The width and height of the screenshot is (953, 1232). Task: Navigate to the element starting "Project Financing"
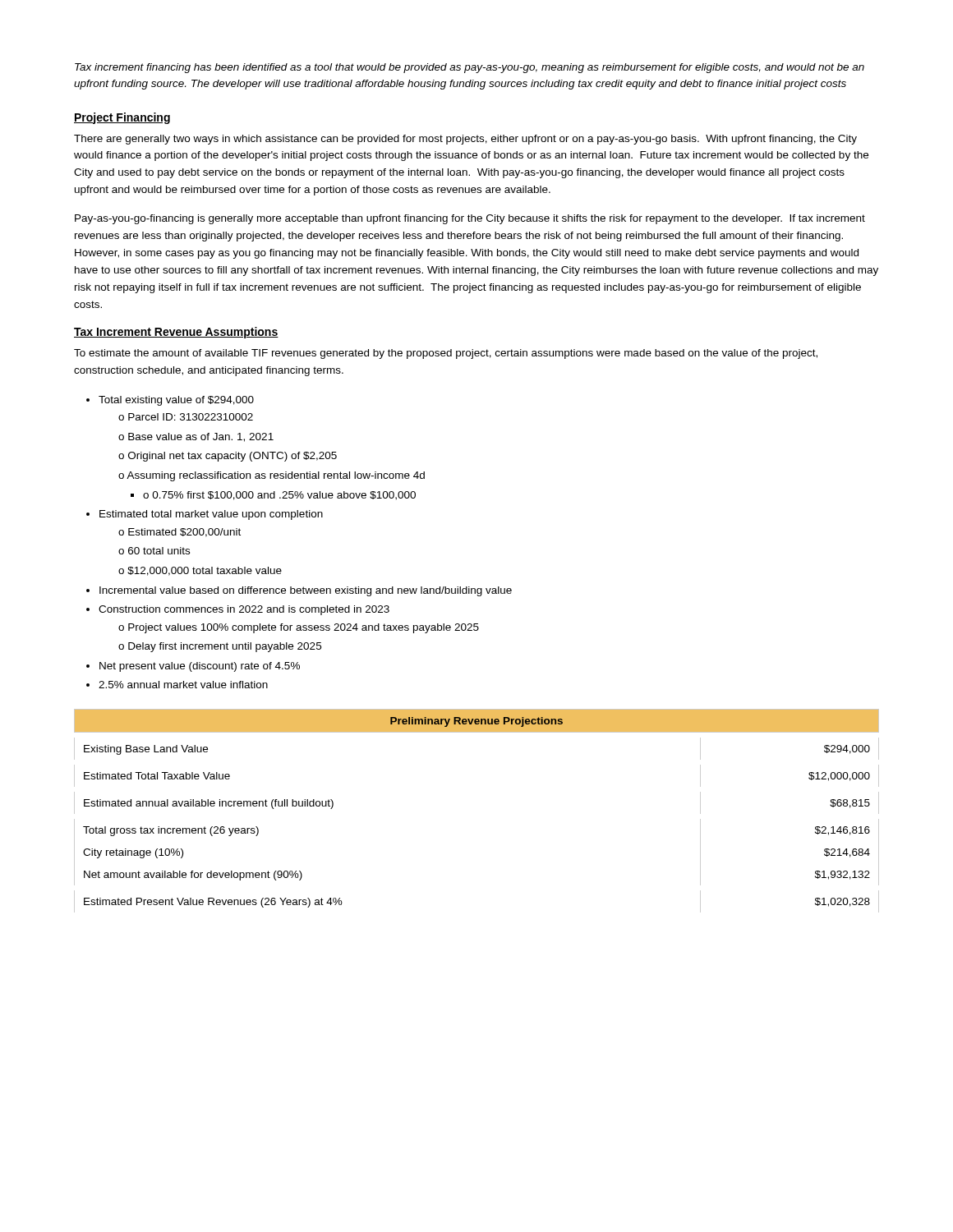pos(122,117)
